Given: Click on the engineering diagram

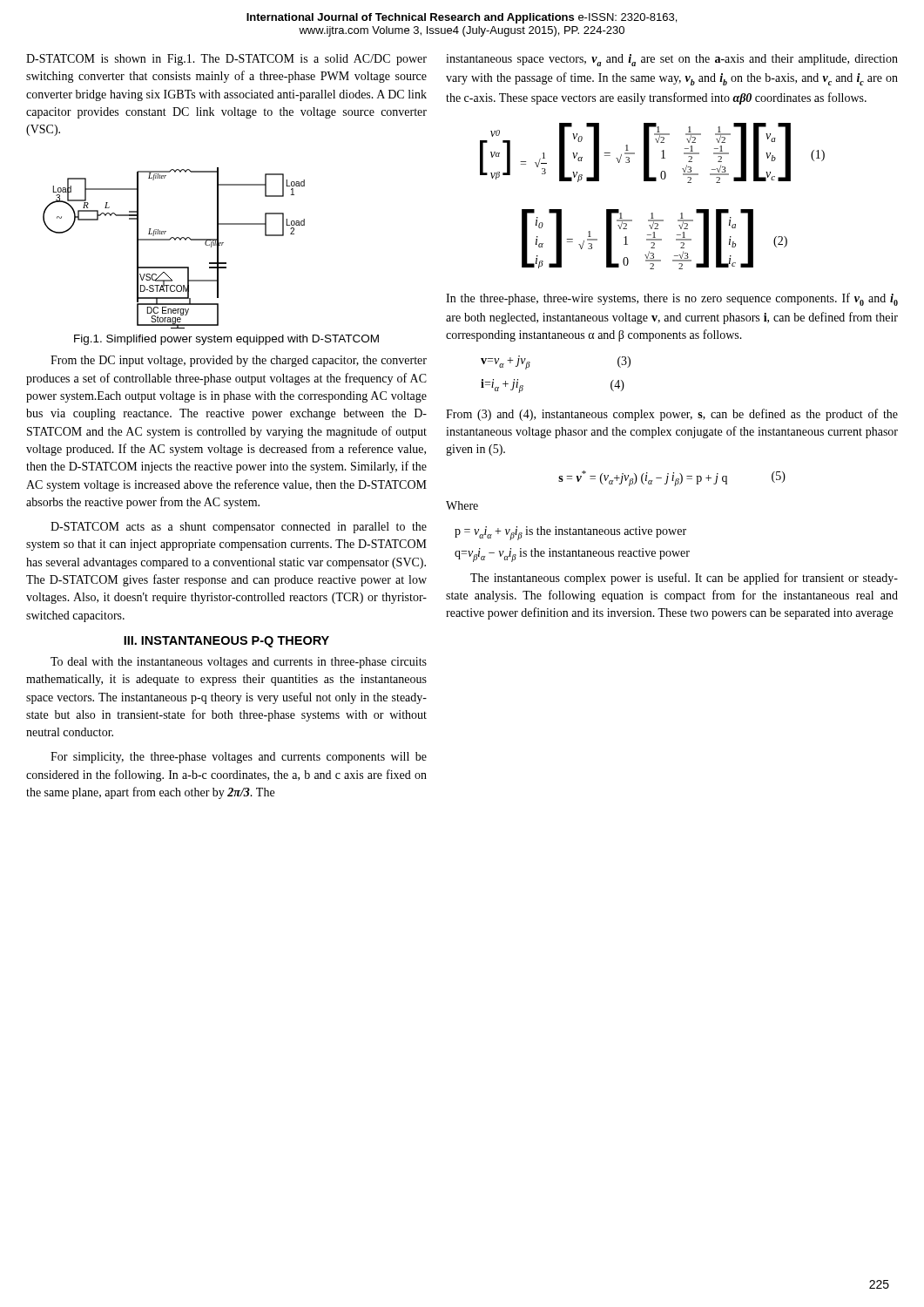Looking at the screenshot, I should coord(226,237).
